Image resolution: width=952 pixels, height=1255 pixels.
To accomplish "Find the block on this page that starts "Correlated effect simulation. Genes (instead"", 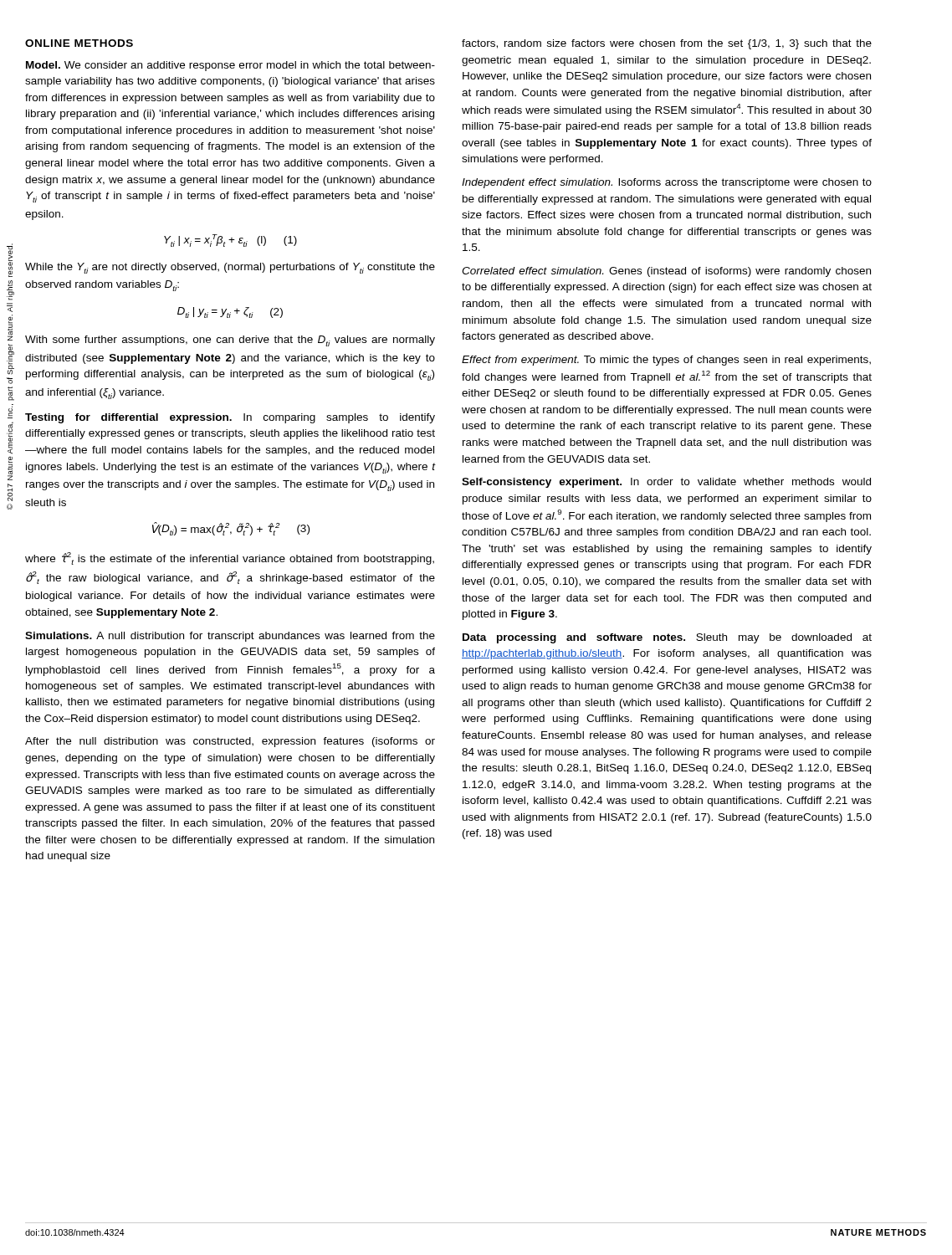I will tap(667, 303).
